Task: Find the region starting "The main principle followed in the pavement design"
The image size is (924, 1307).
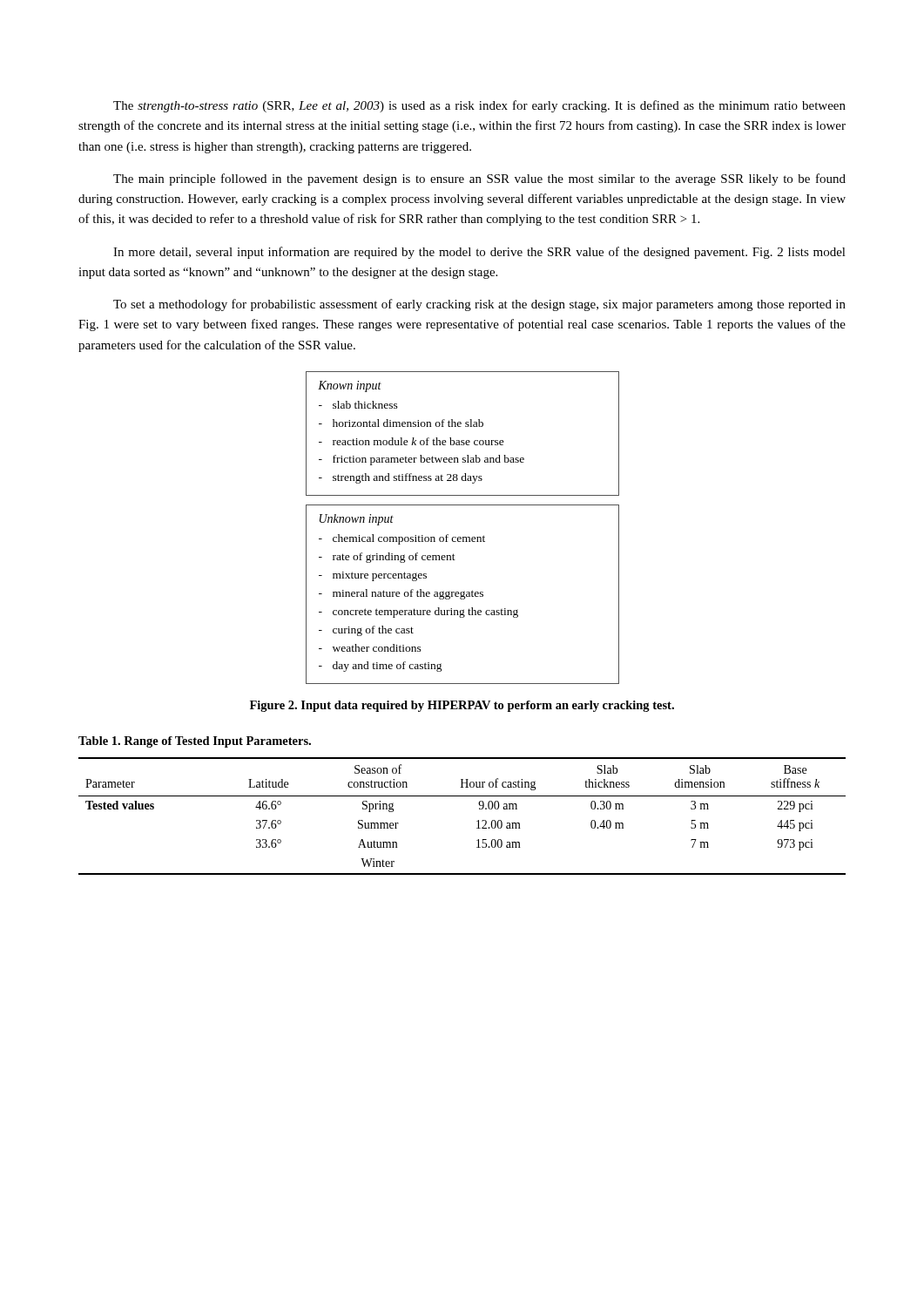Action: coord(462,199)
